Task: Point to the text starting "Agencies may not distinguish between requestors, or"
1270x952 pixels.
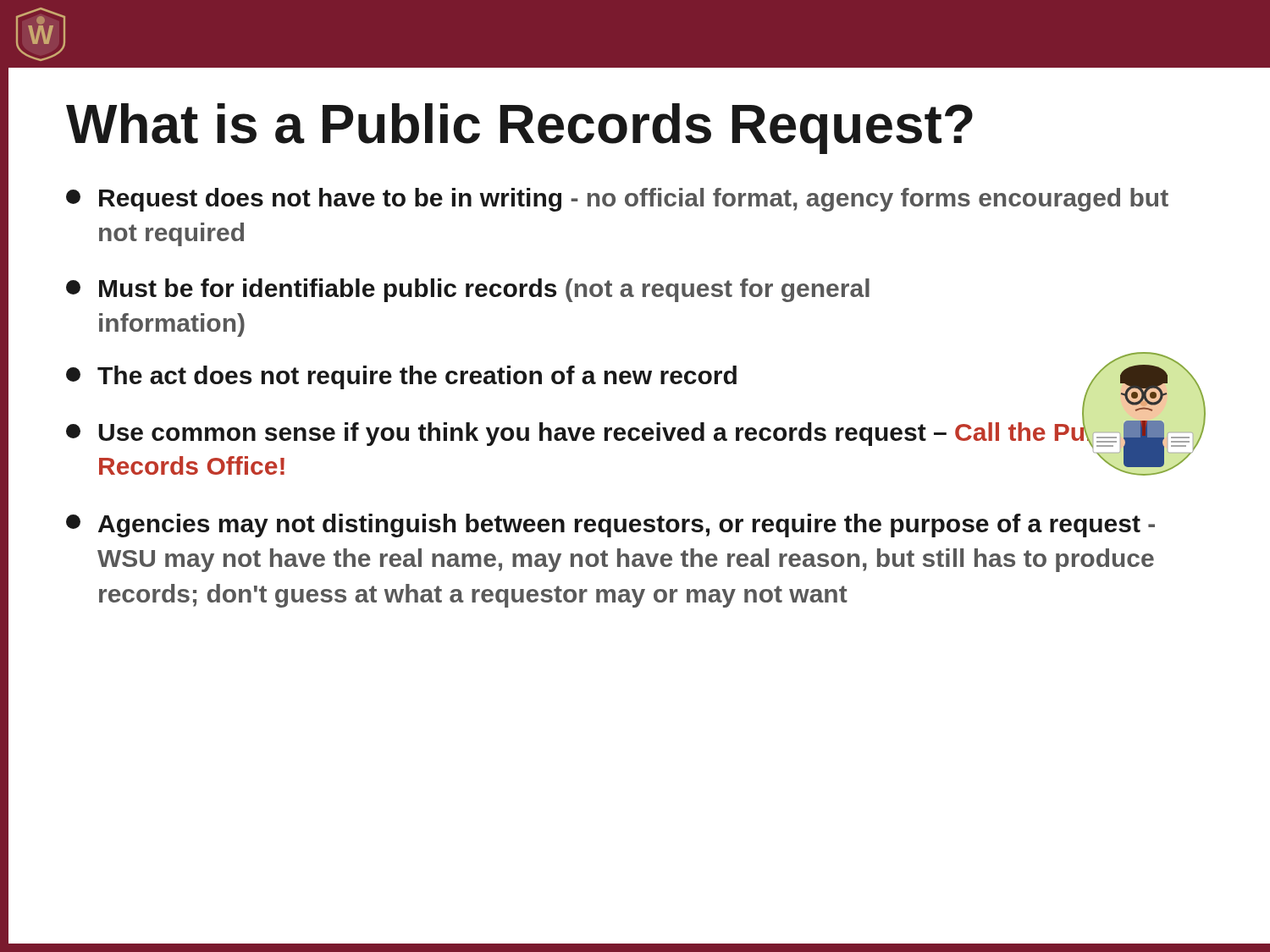Action: [x=638, y=558]
